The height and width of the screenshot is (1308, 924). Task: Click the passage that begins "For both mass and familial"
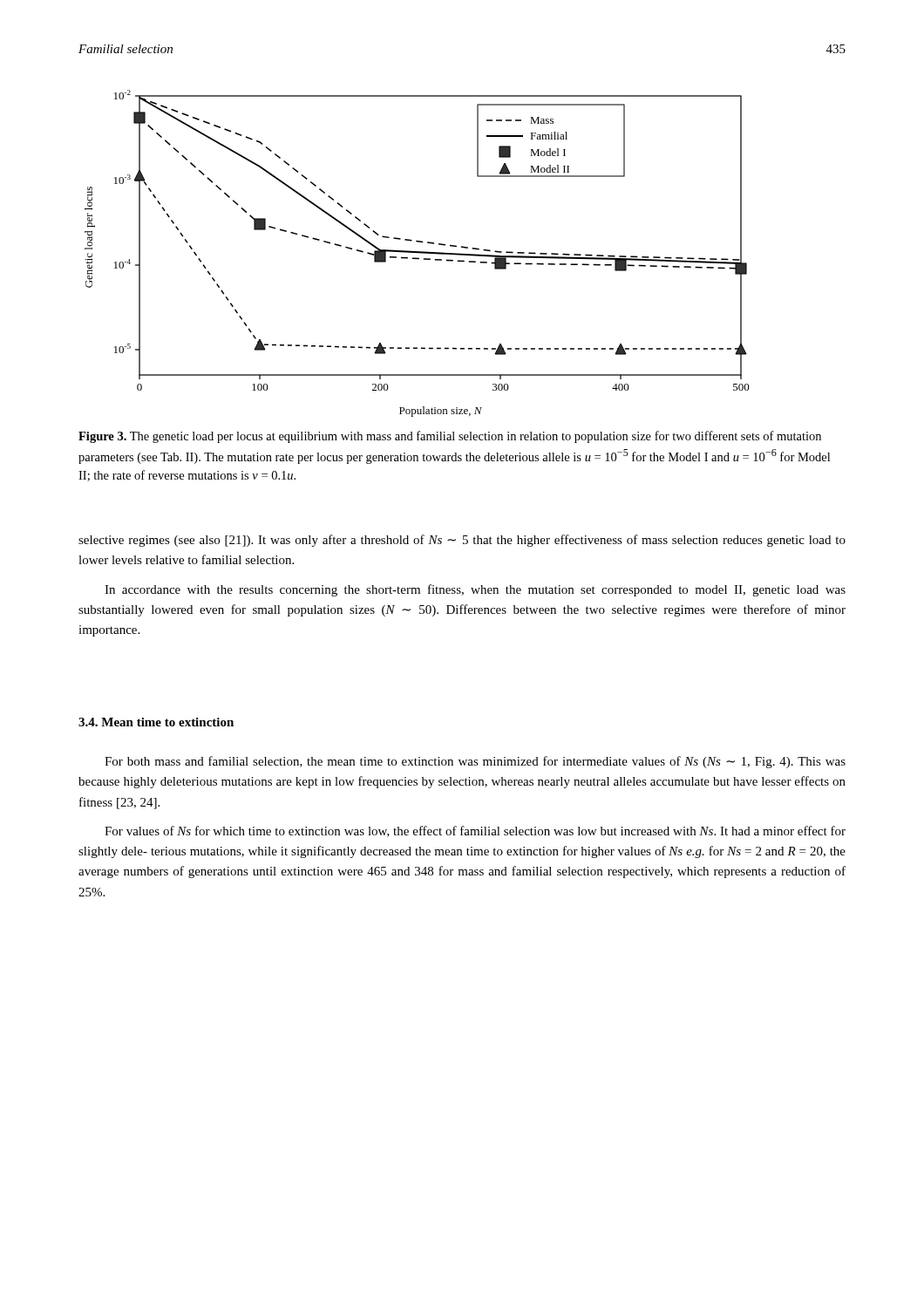pos(462,827)
